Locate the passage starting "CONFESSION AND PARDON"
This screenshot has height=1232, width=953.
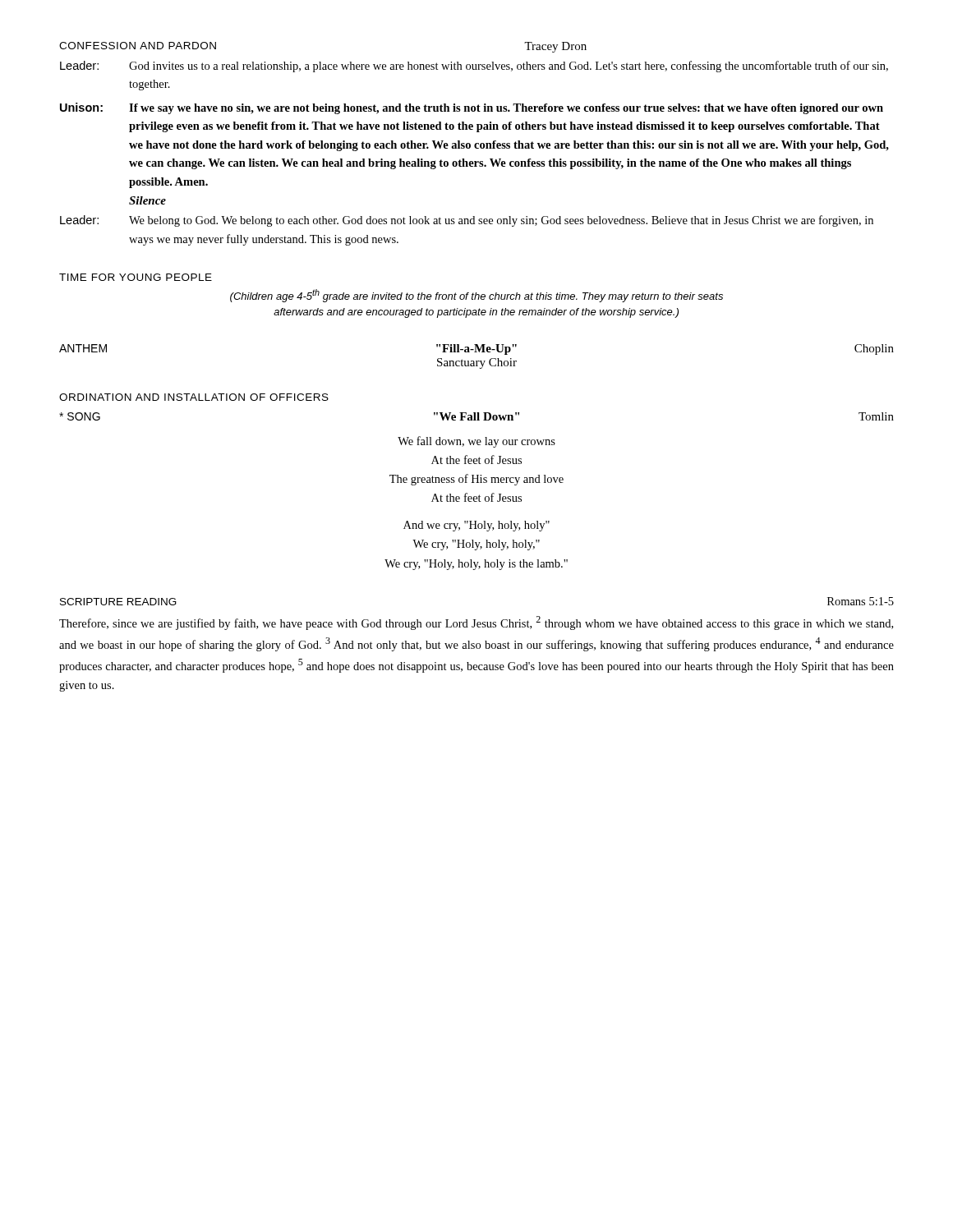coord(138,46)
